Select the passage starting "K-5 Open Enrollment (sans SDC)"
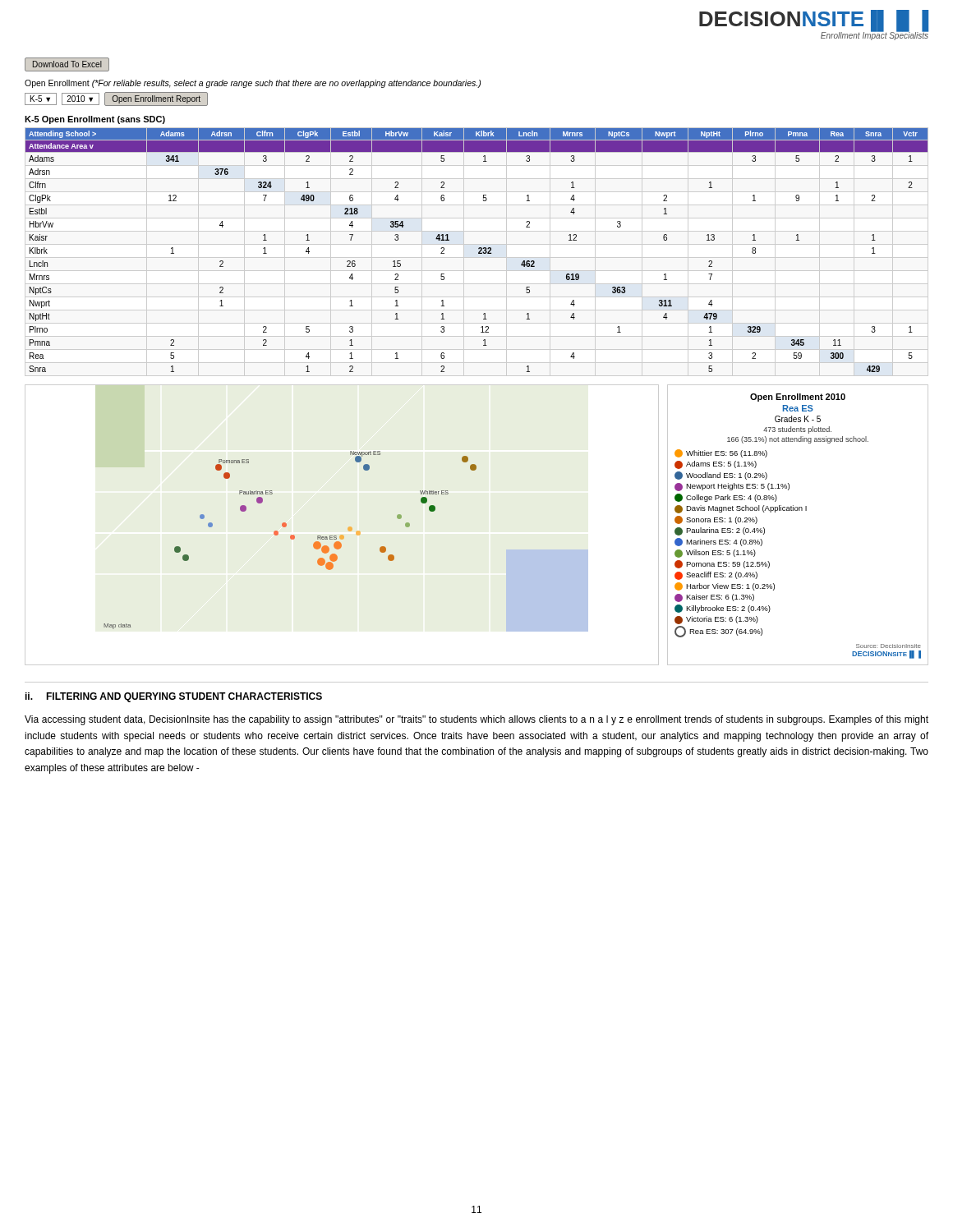Screen dimensions: 1232x953 (x=95, y=119)
